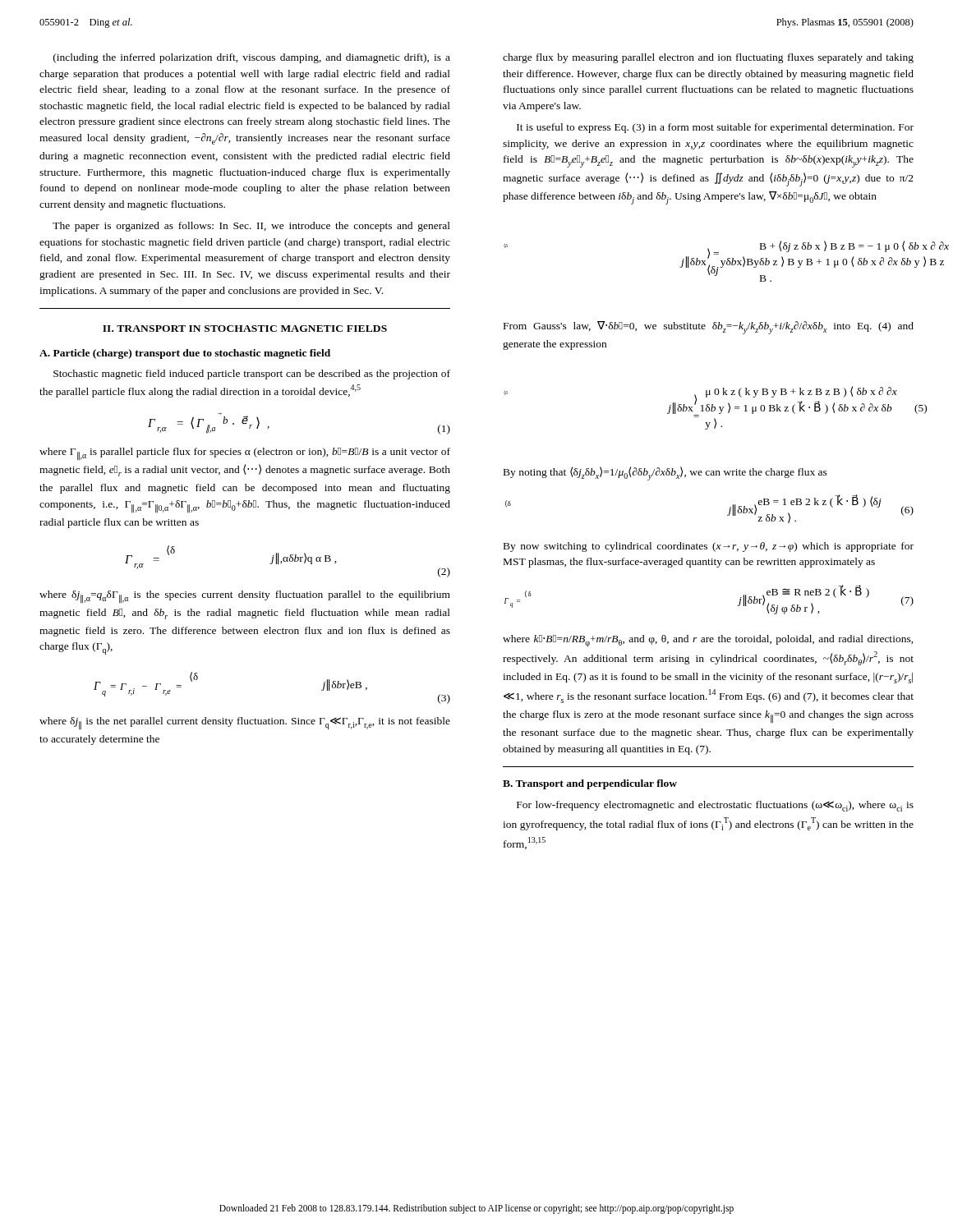Find the text starting "⟨δj ∥ δb x ⟩ eB"
The width and height of the screenshot is (953, 1232).
509,506
